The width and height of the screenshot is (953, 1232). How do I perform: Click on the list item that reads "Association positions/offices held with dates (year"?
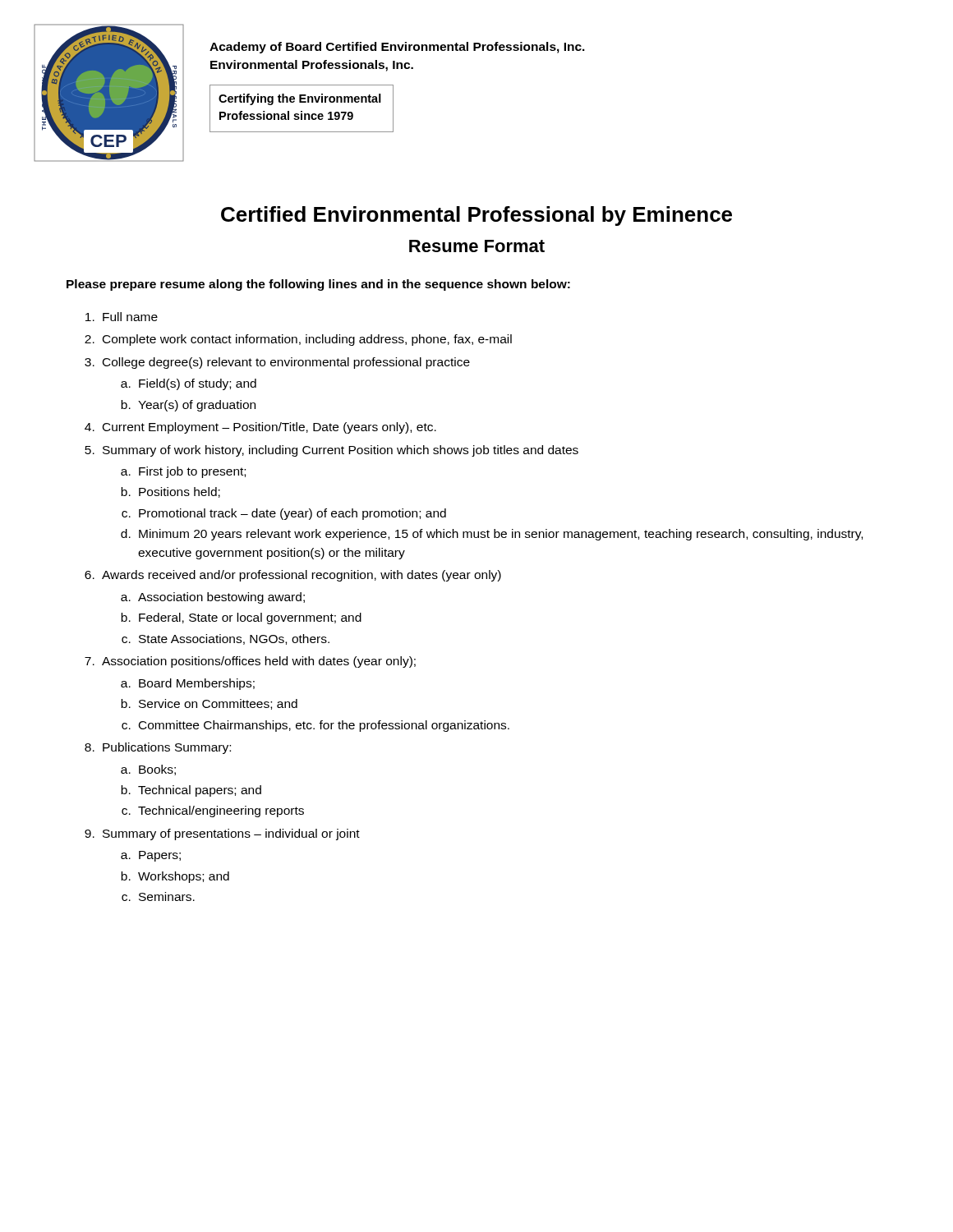coord(259,662)
